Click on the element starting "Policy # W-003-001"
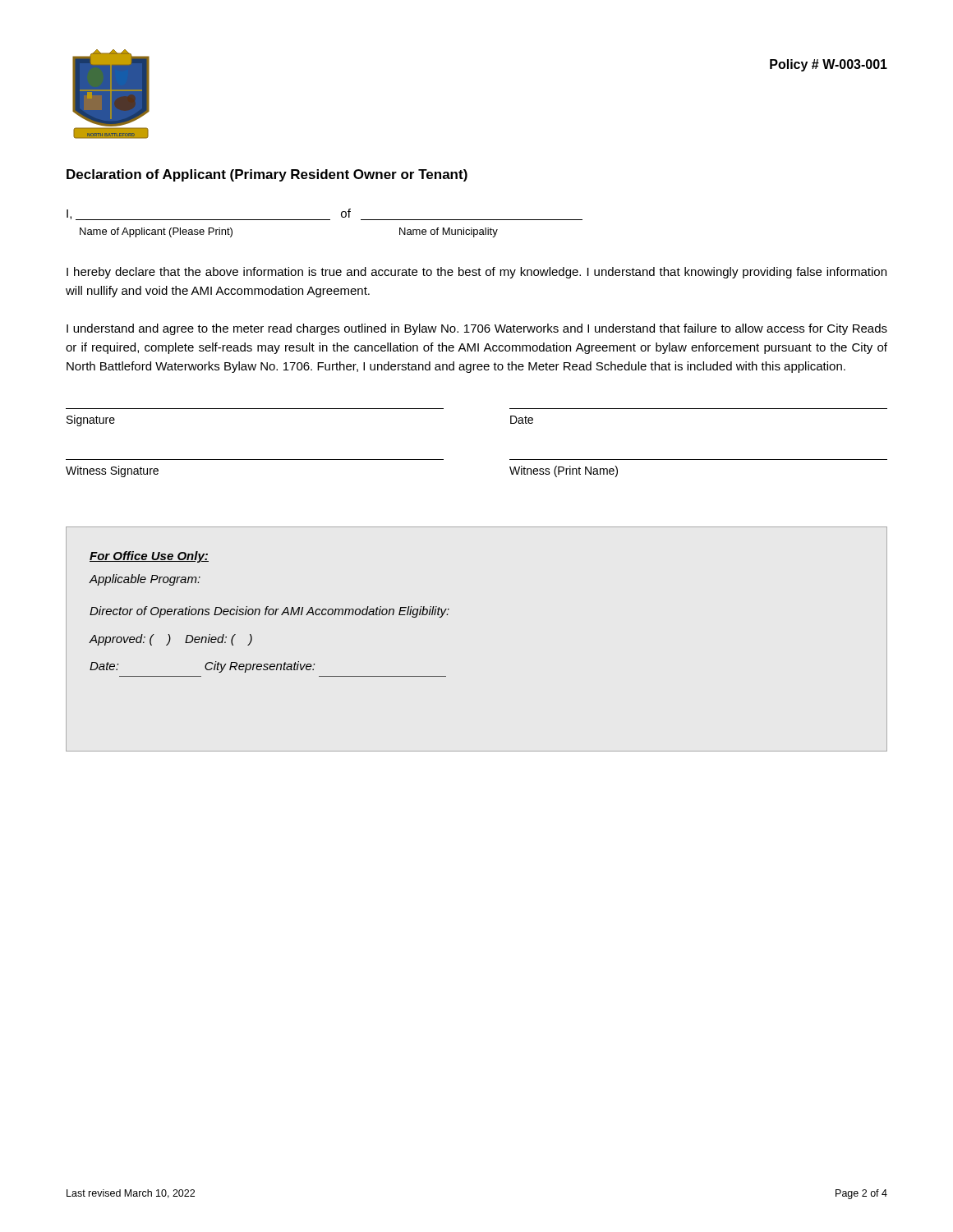Image resolution: width=953 pixels, height=1232 pixels. pyautogui.click(x=828, y=64)
